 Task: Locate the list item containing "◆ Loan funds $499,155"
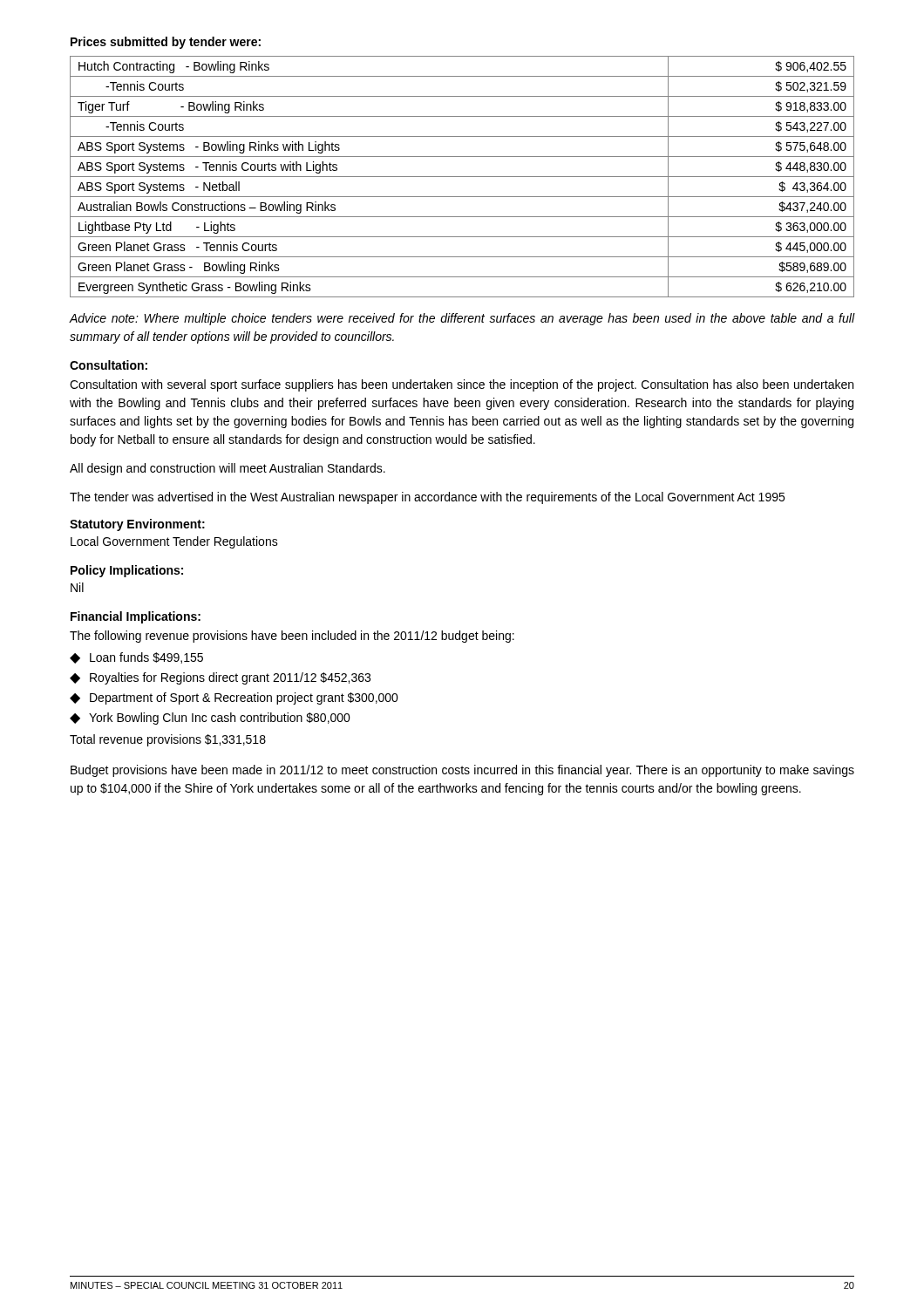(137, 658)
